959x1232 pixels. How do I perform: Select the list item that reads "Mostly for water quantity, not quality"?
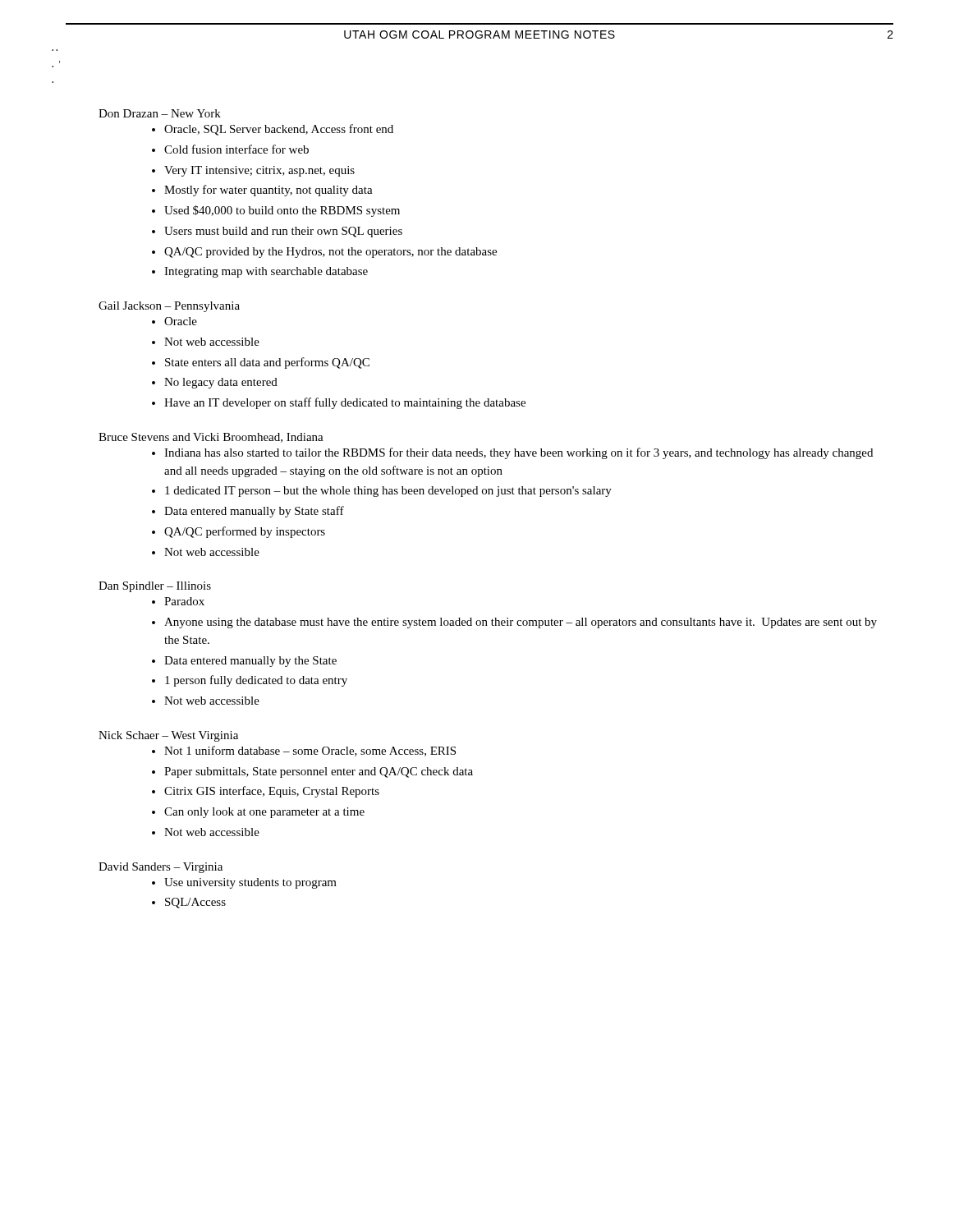click(x=268, y=190)
